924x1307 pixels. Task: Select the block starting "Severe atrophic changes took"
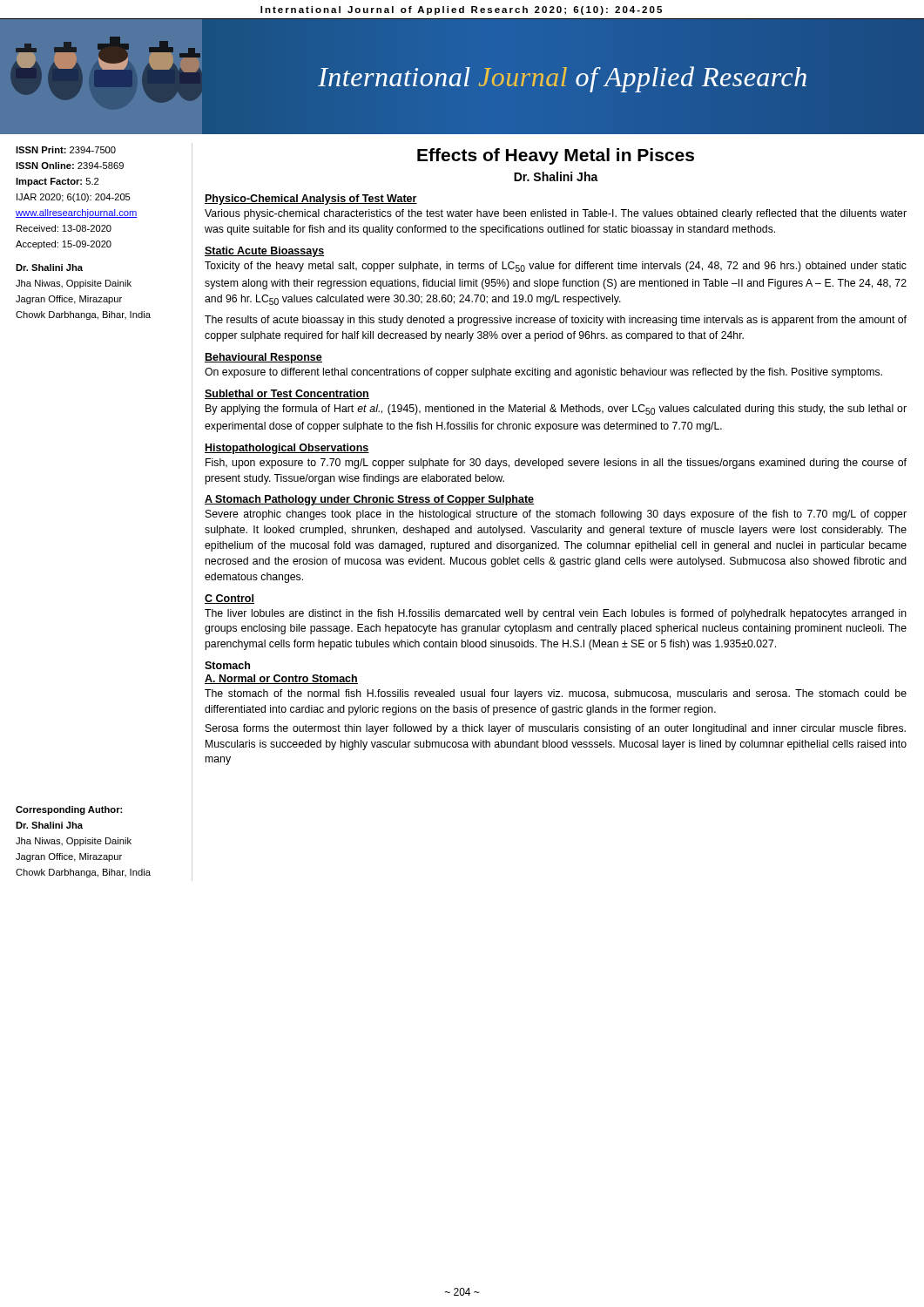(556, 545)
